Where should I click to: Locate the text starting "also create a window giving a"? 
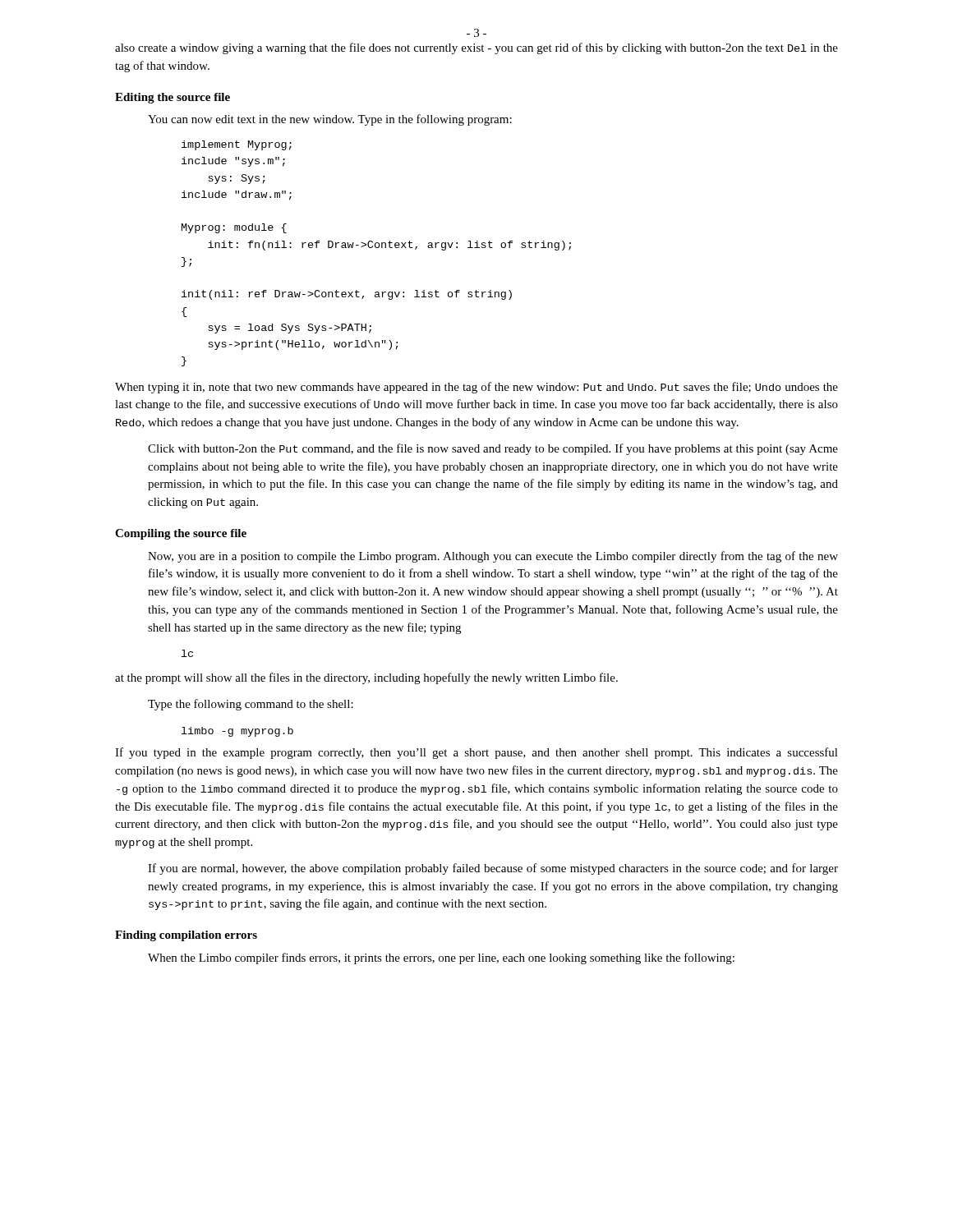click(x=476, y=57)
